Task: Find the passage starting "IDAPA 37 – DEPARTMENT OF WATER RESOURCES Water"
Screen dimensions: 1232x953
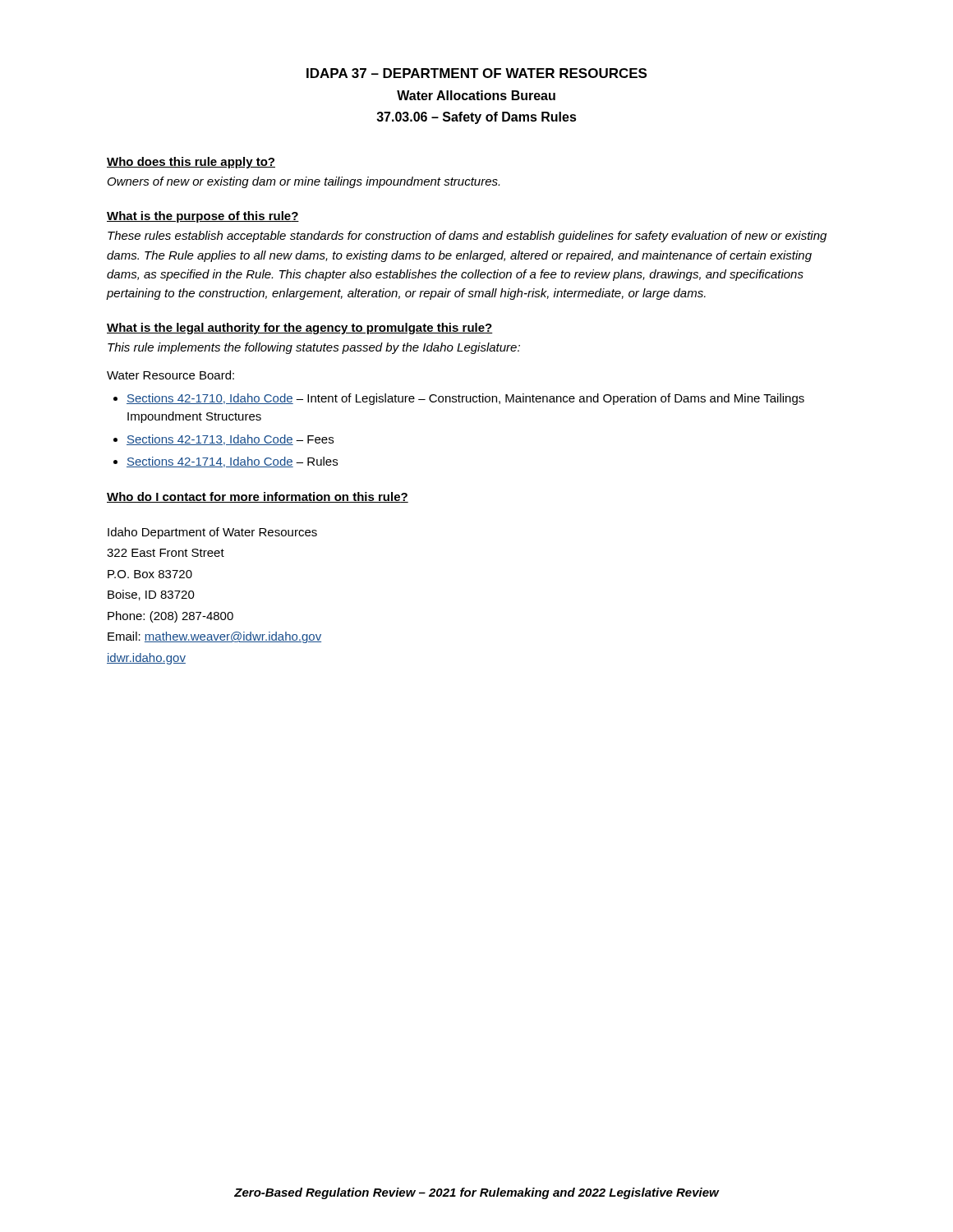Action: pyautogui.click(x=476, y=95)
